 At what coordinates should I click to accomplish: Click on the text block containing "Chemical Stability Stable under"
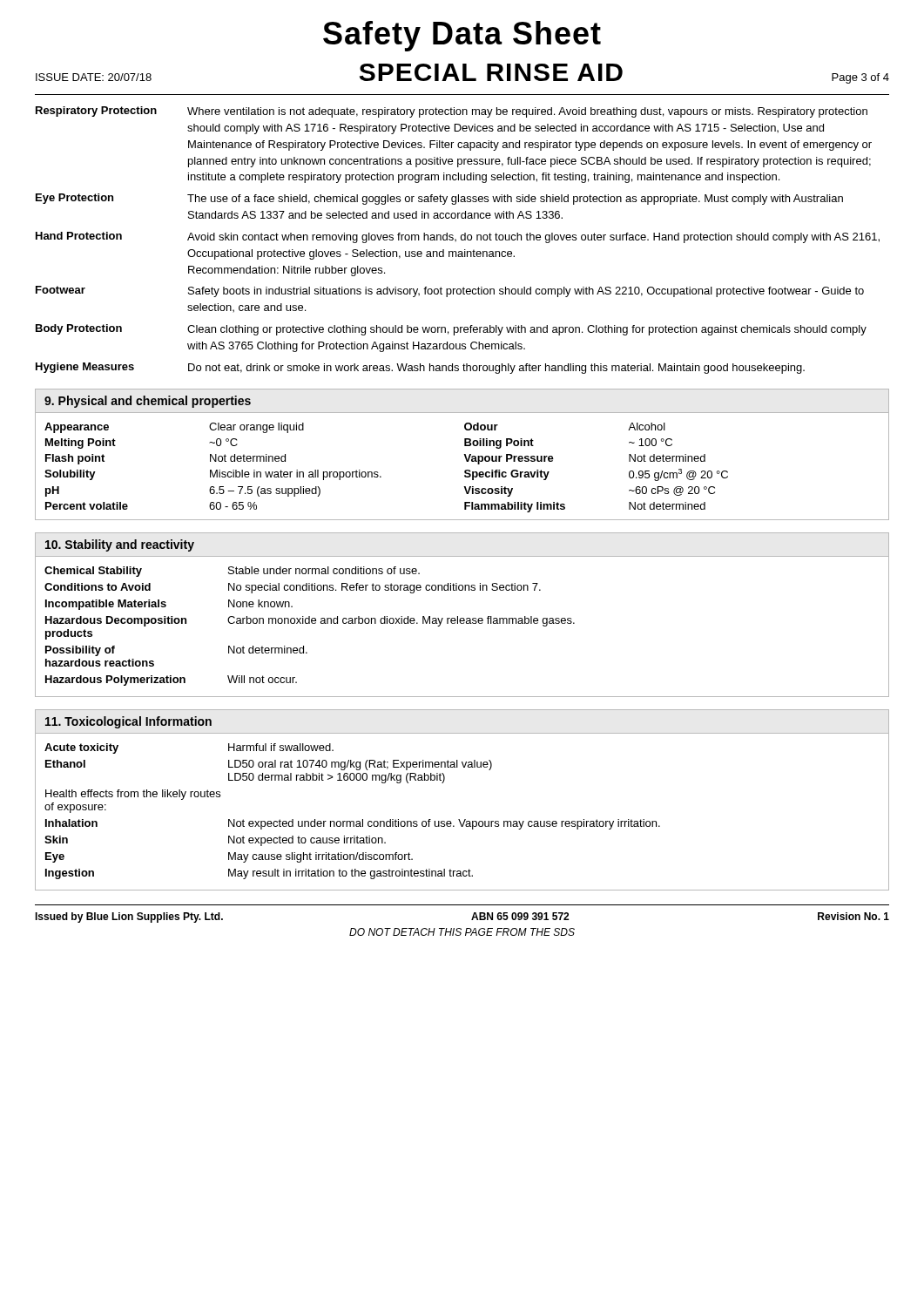[x=462, y=625]
